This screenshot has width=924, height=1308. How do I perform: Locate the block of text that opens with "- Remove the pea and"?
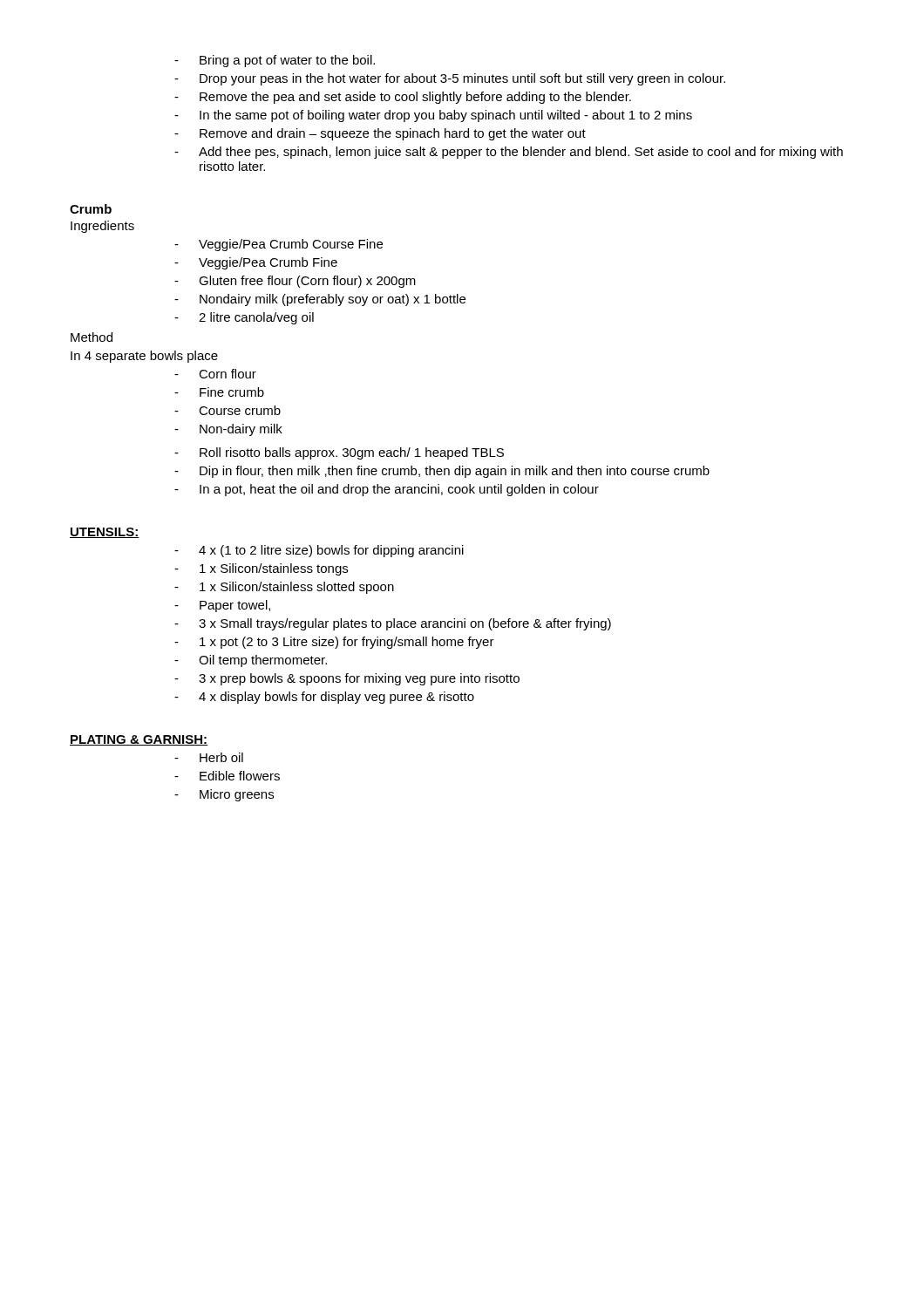pyautogui.click(x=514, y=96)
